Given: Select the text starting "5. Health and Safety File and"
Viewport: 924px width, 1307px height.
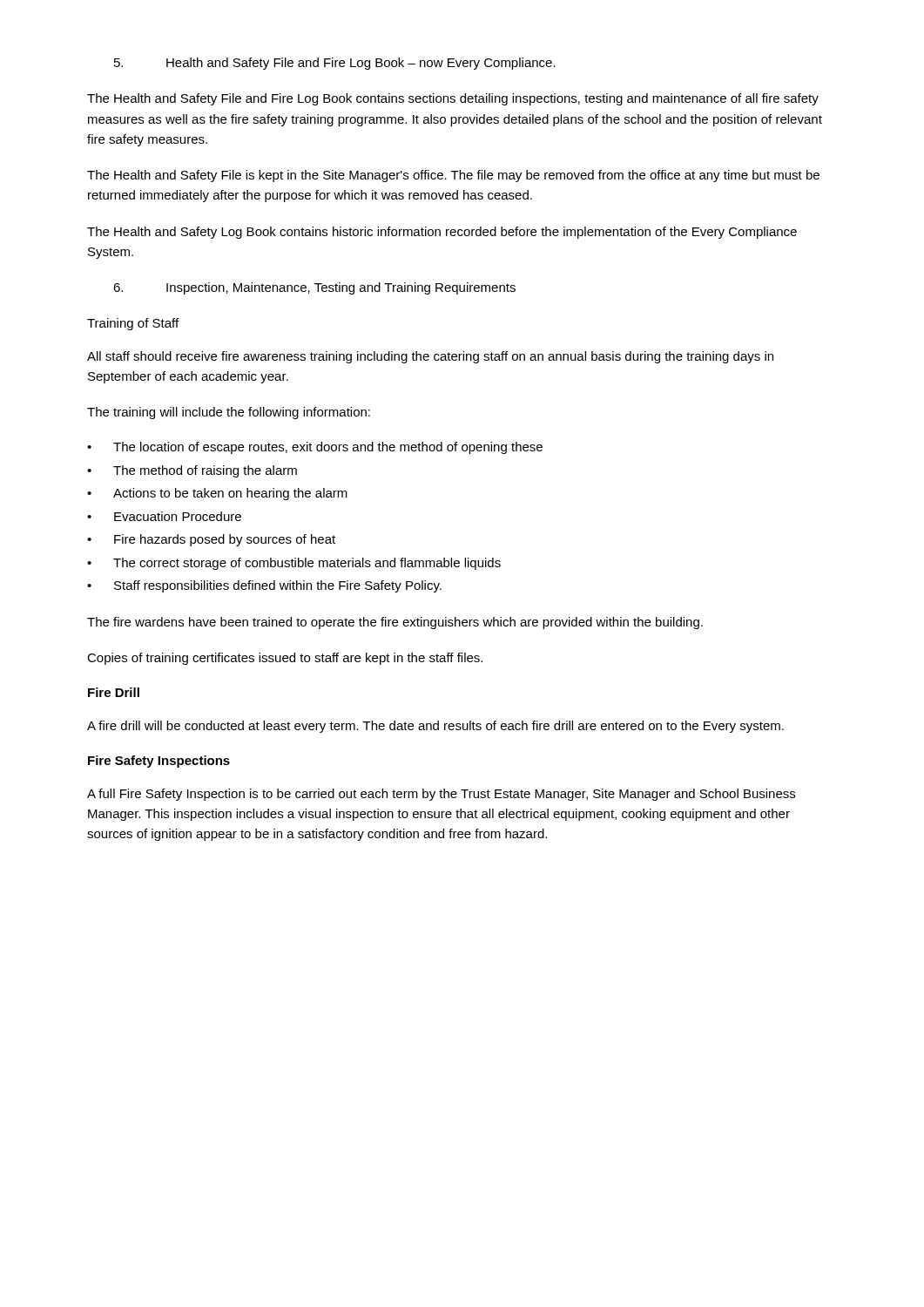Looking at the screenshot, I should pyautogui.click(x=322, y=62).
